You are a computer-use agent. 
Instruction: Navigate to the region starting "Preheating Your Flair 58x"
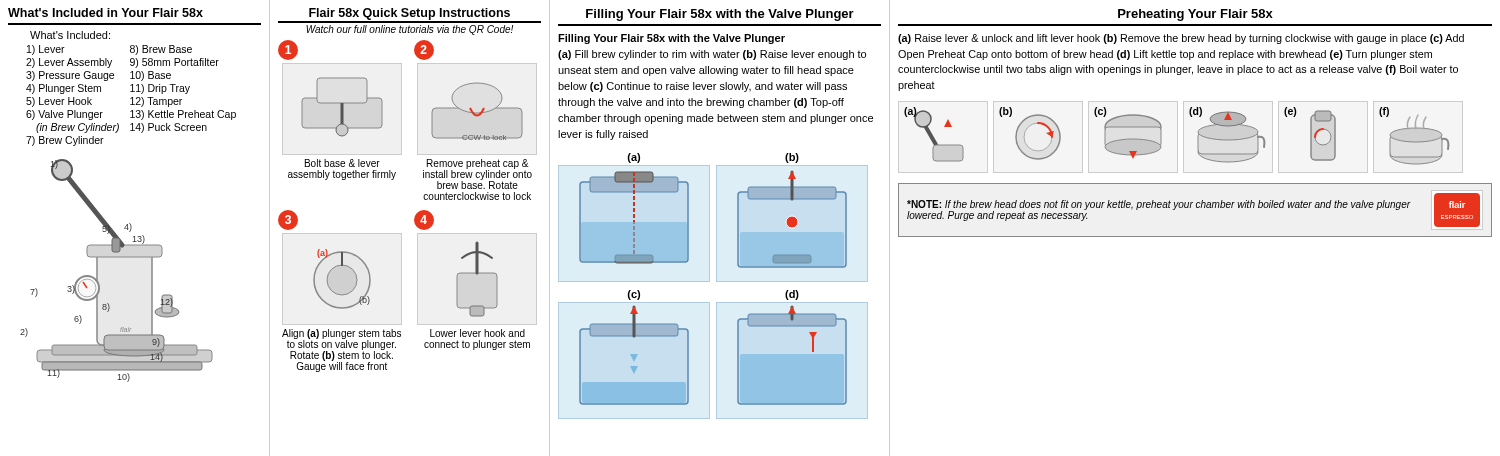(1195, 14)
